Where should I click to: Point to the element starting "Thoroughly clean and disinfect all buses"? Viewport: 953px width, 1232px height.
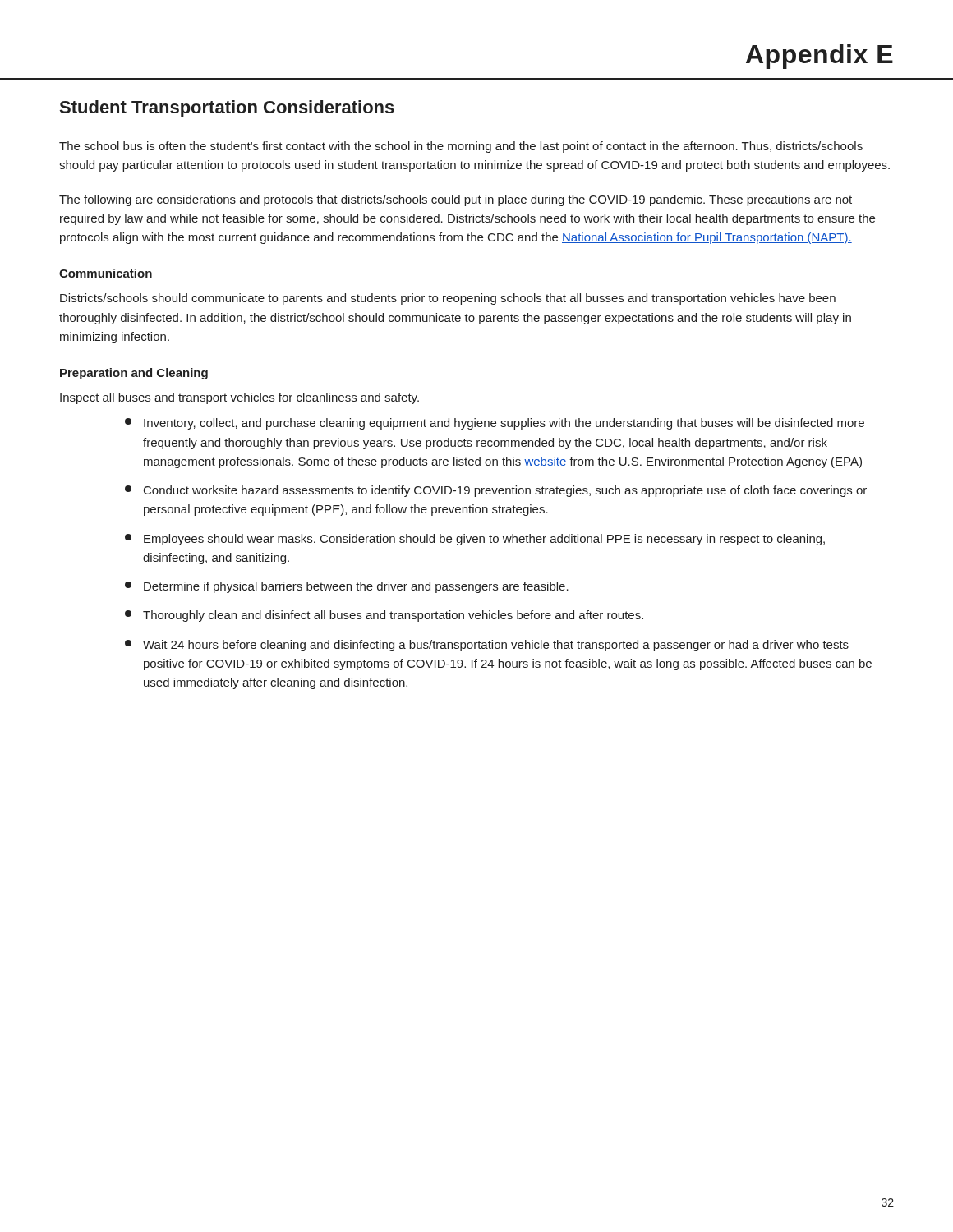pos(509,615)
